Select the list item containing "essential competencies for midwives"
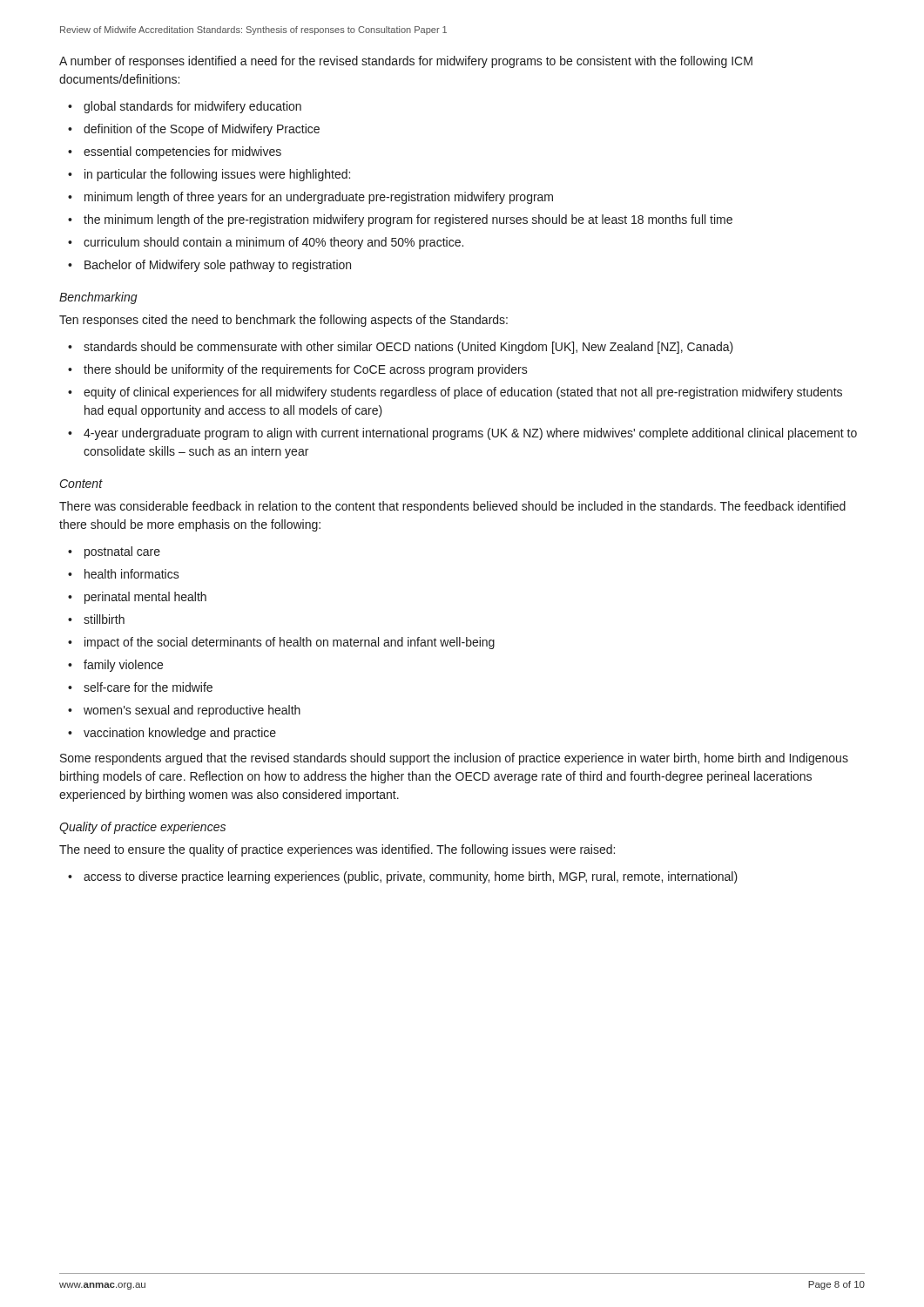This screenshot has width=924, height=1307. (183, 152)
